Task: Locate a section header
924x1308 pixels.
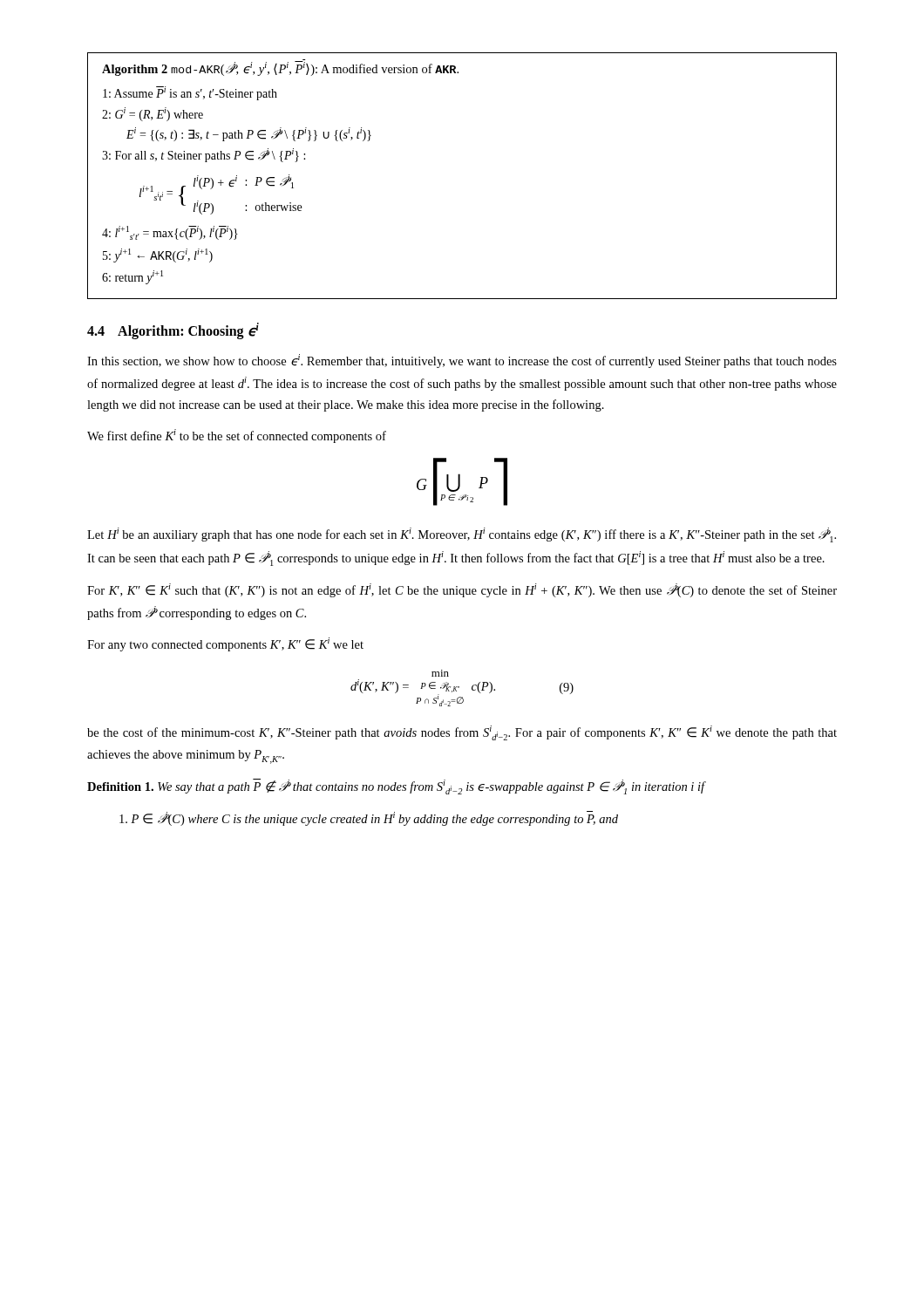Action: pos(173,330)
